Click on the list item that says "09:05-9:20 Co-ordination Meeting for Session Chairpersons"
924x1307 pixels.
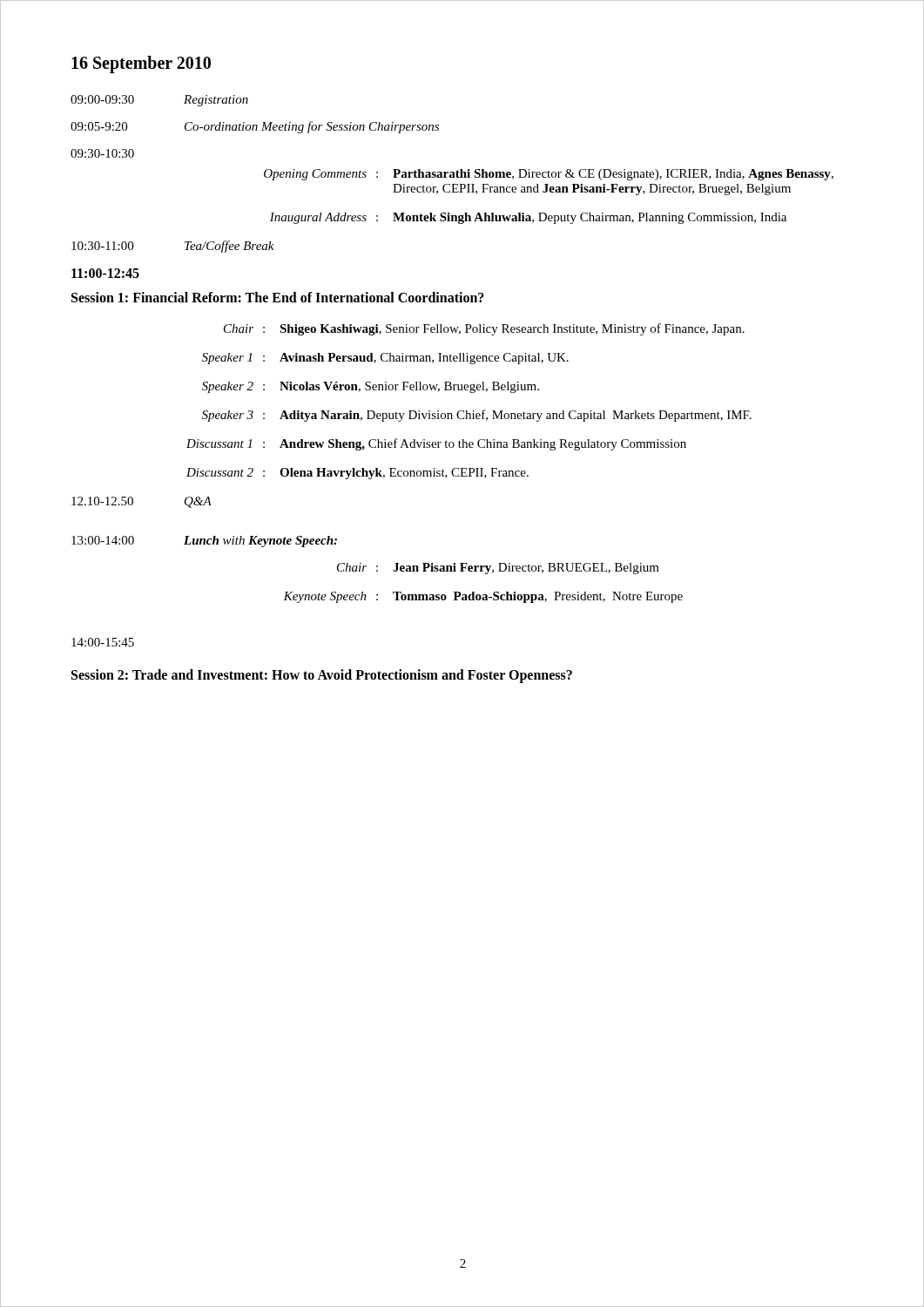click(x=255, y=127)
